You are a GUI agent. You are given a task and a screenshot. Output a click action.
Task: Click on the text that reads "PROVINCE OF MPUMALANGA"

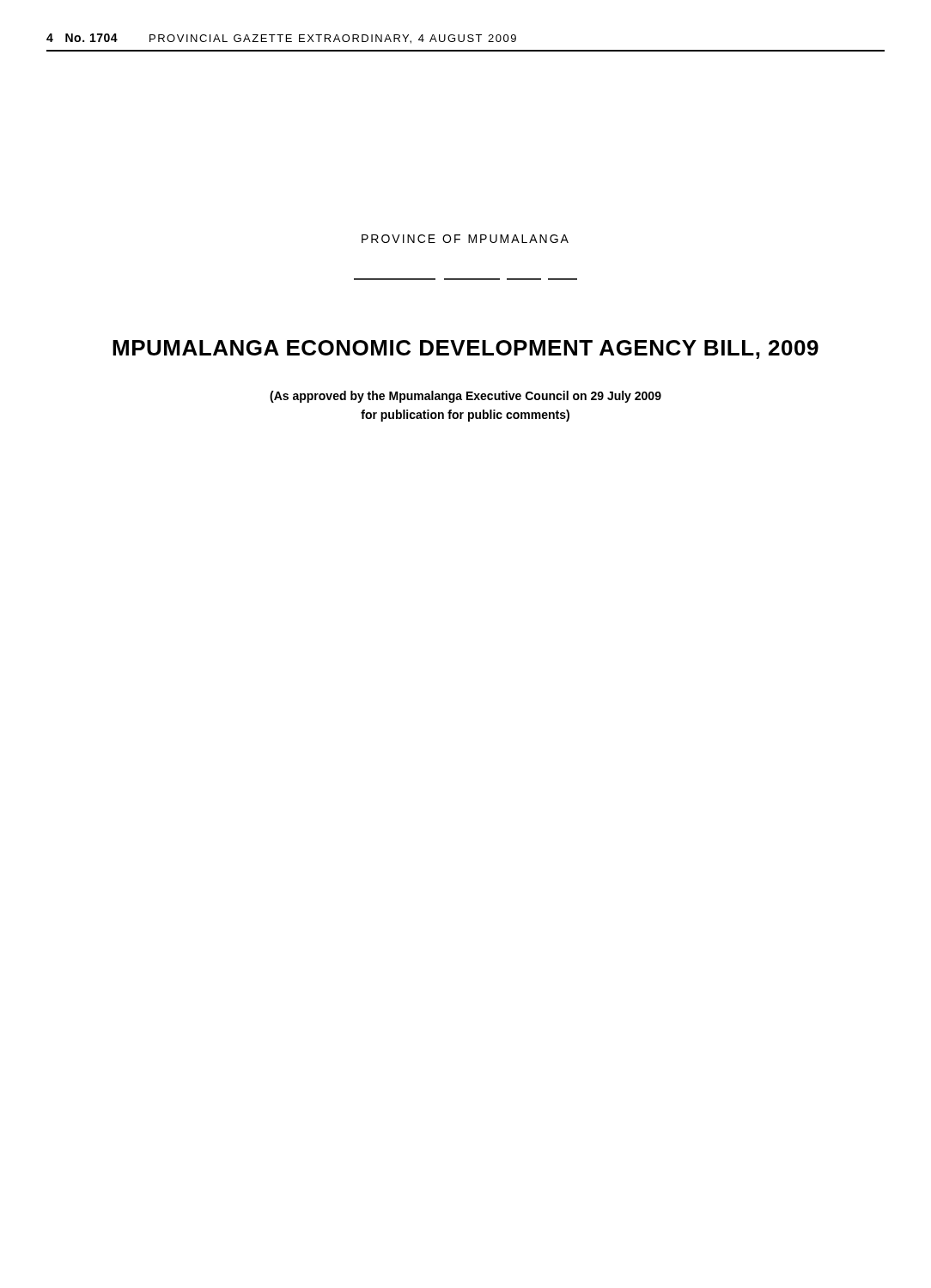click(x=466, y=239)
